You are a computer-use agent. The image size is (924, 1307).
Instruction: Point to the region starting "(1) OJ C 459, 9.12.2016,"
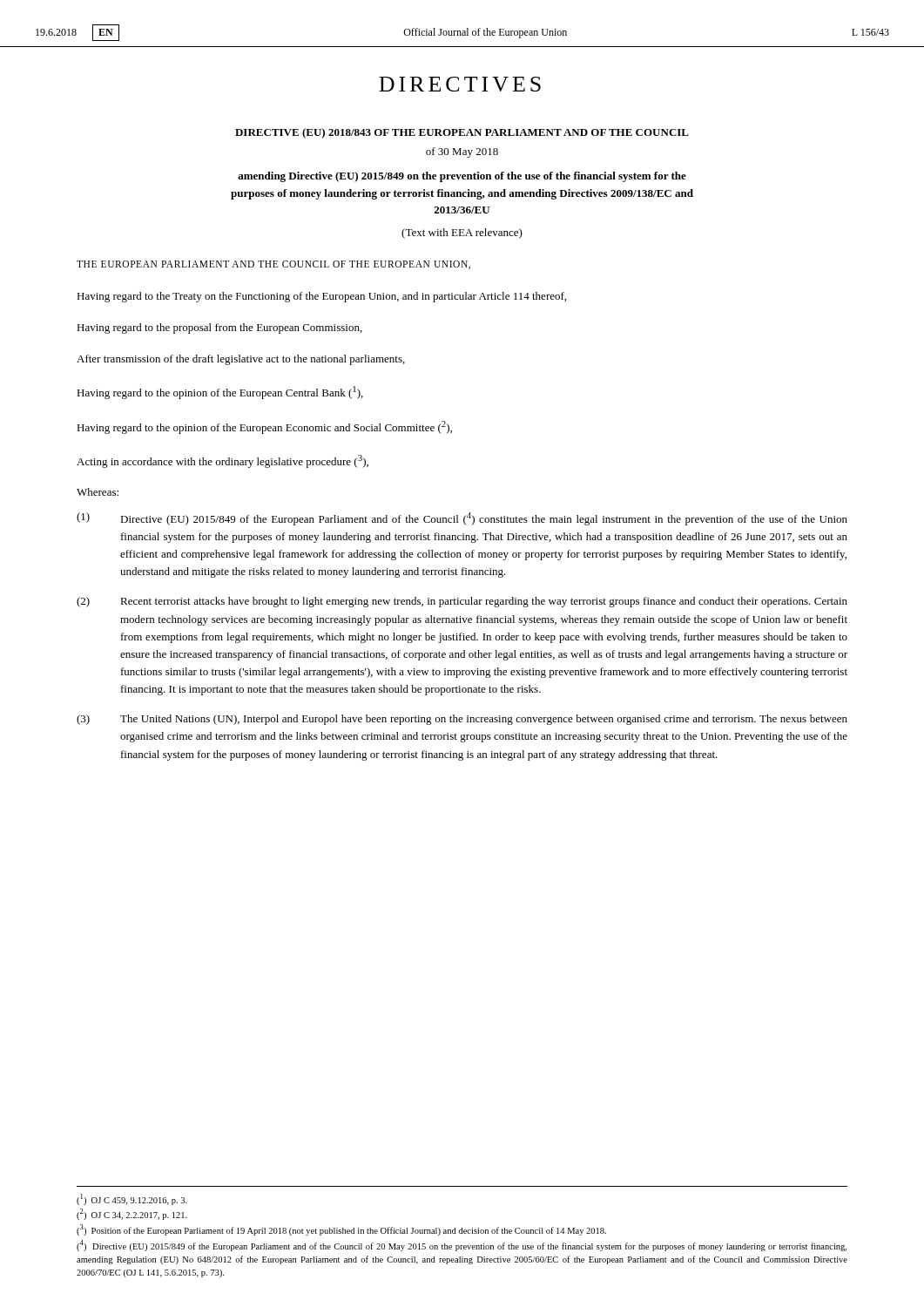tap(132, 1198)
